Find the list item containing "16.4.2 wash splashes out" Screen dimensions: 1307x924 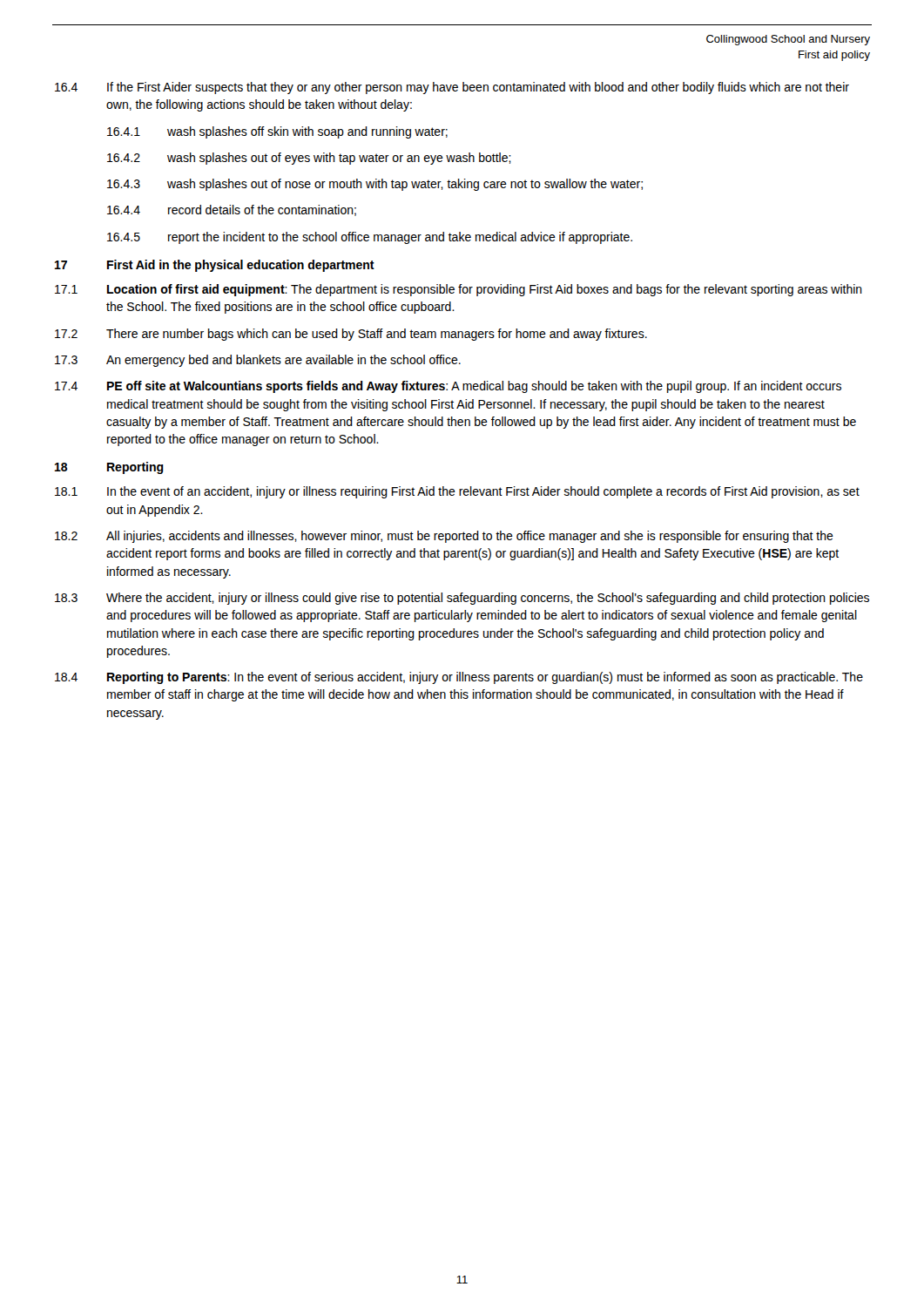[x=488, y=158]
